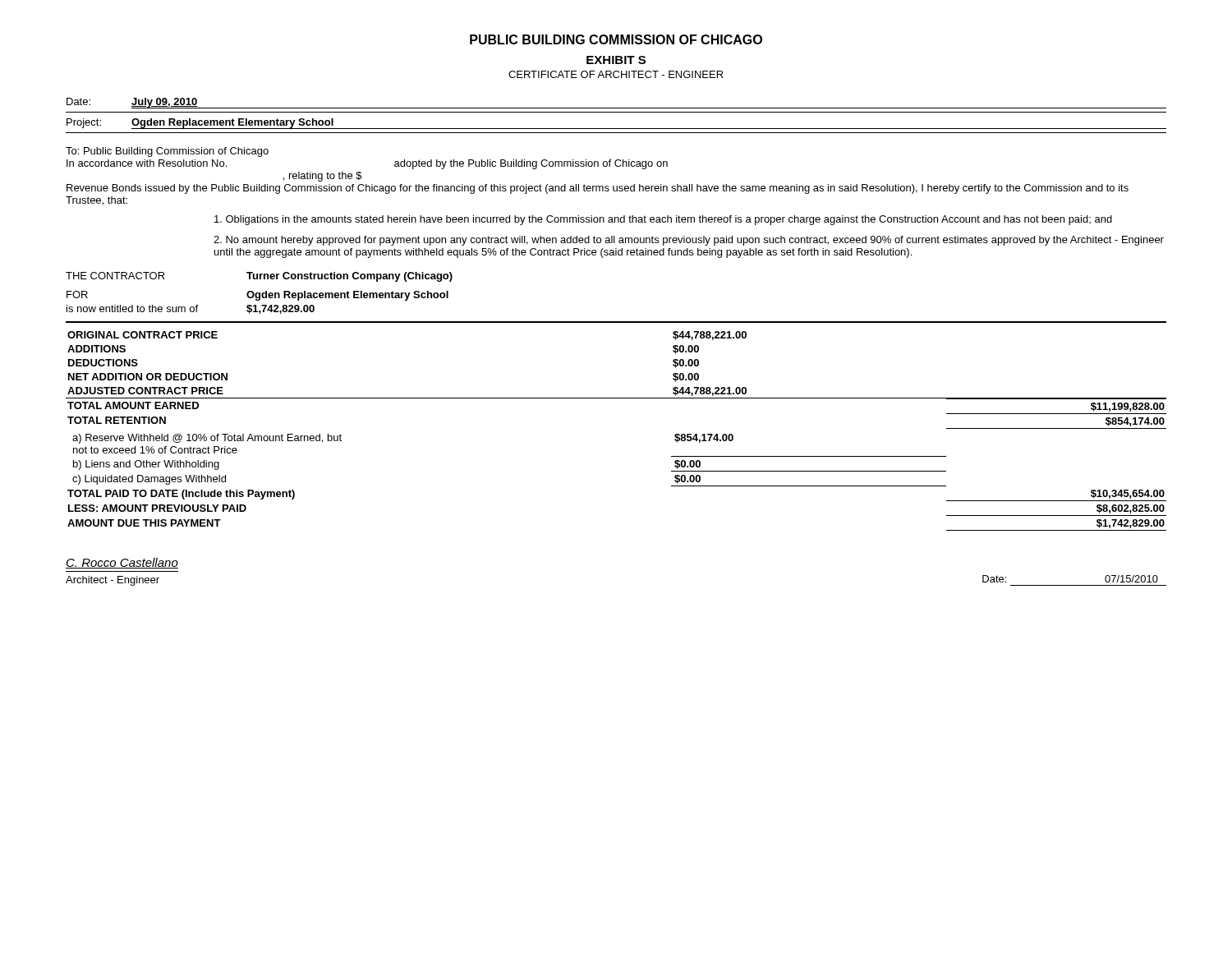Point to the block beginning "Obligations in the amounts stated herein"
This screenshot has width=1232, height=953.
click(x=663, y=219)
